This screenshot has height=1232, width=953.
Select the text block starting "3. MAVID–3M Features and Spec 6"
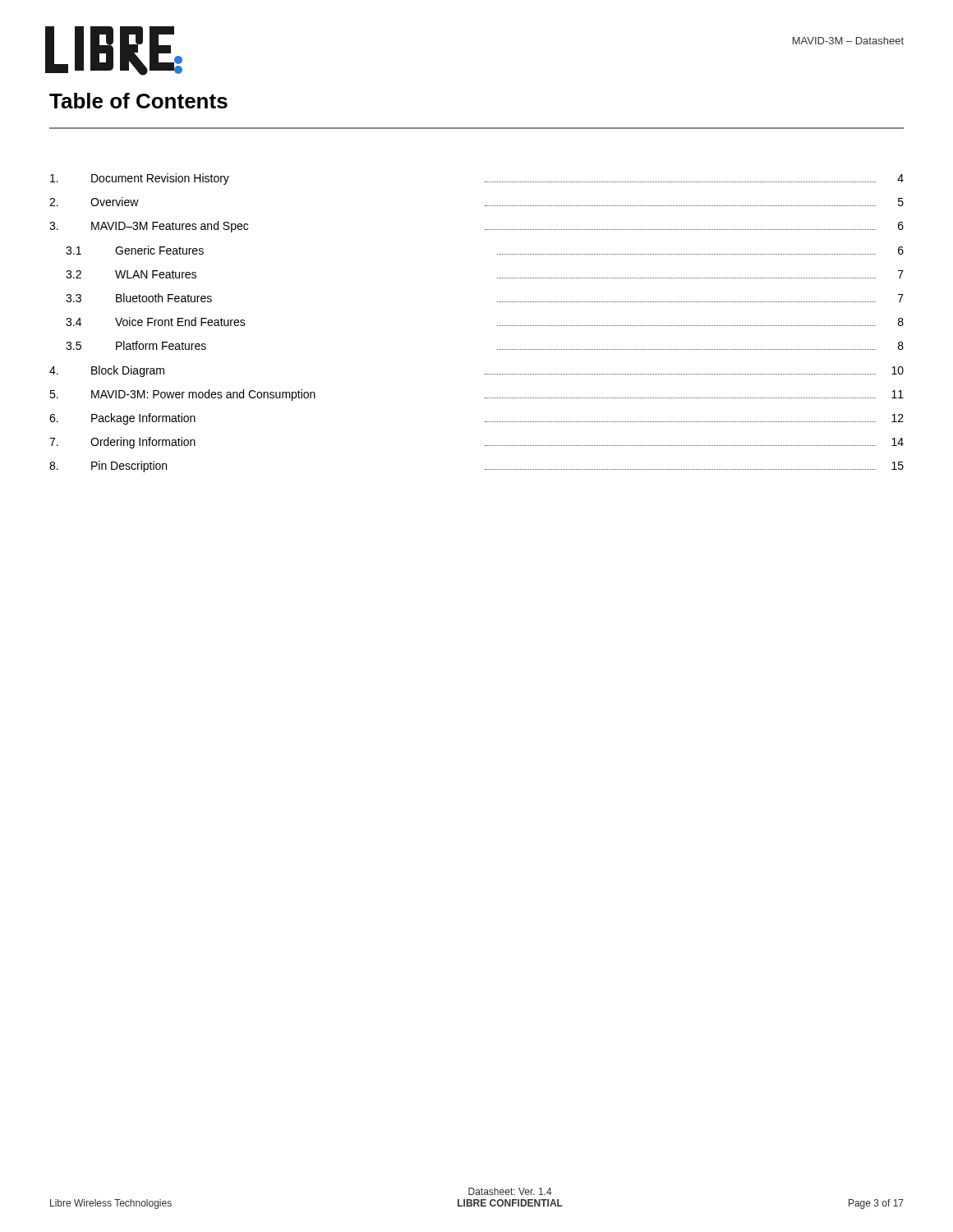[476, 227]
